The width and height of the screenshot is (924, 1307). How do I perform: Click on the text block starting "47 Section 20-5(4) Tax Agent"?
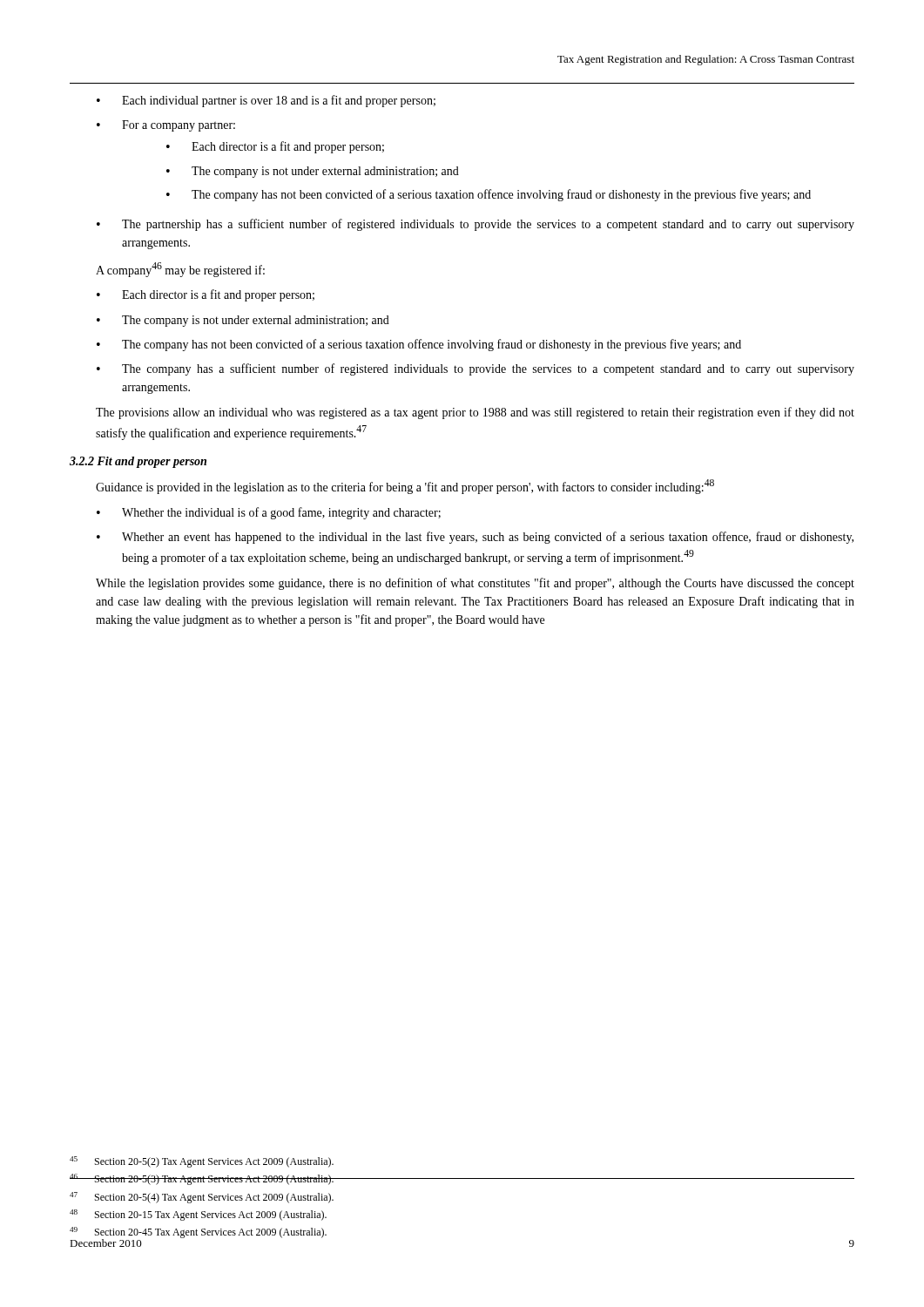pyautogui.click(x=202, y=1197)
